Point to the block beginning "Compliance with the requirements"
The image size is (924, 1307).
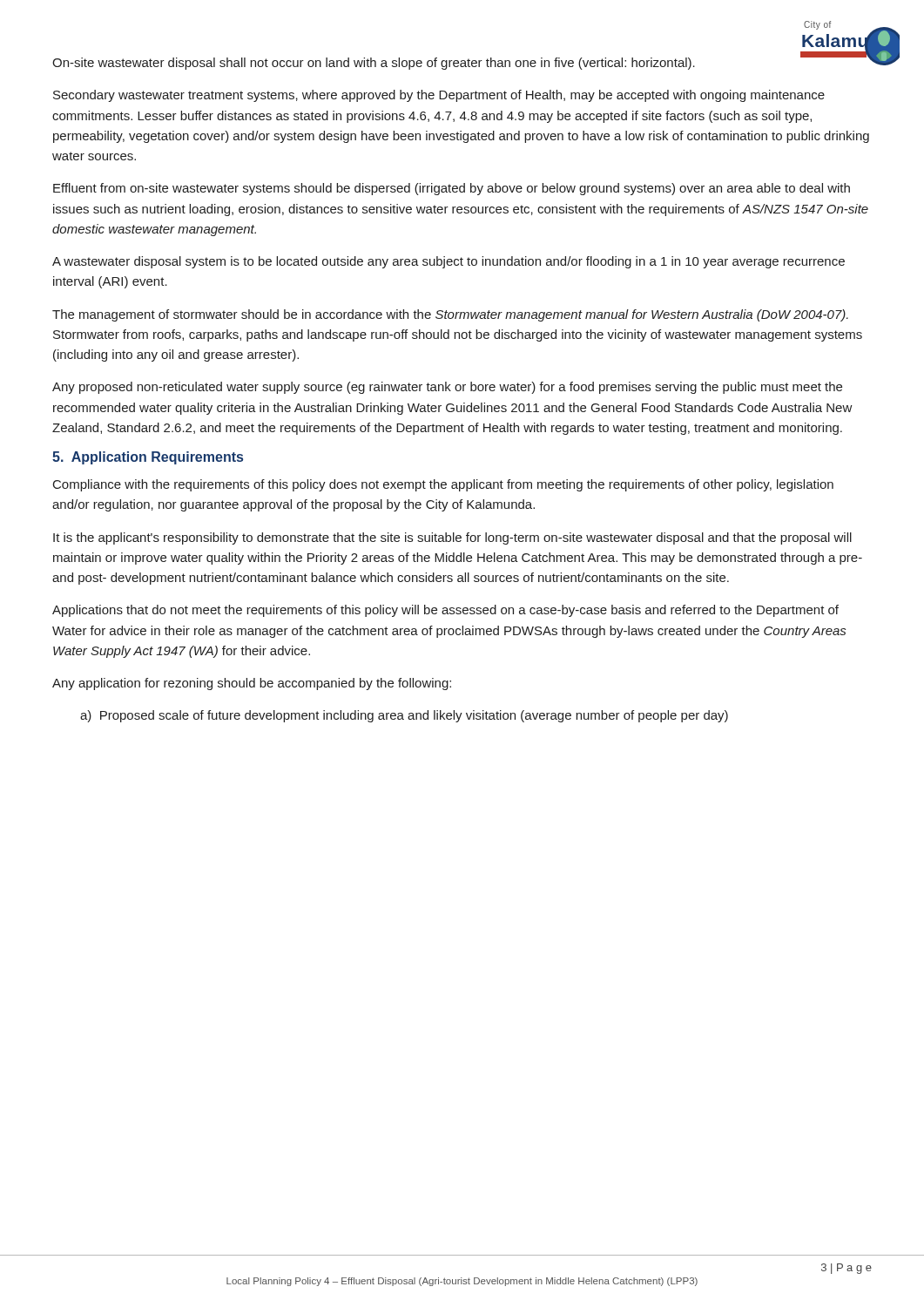443,494
